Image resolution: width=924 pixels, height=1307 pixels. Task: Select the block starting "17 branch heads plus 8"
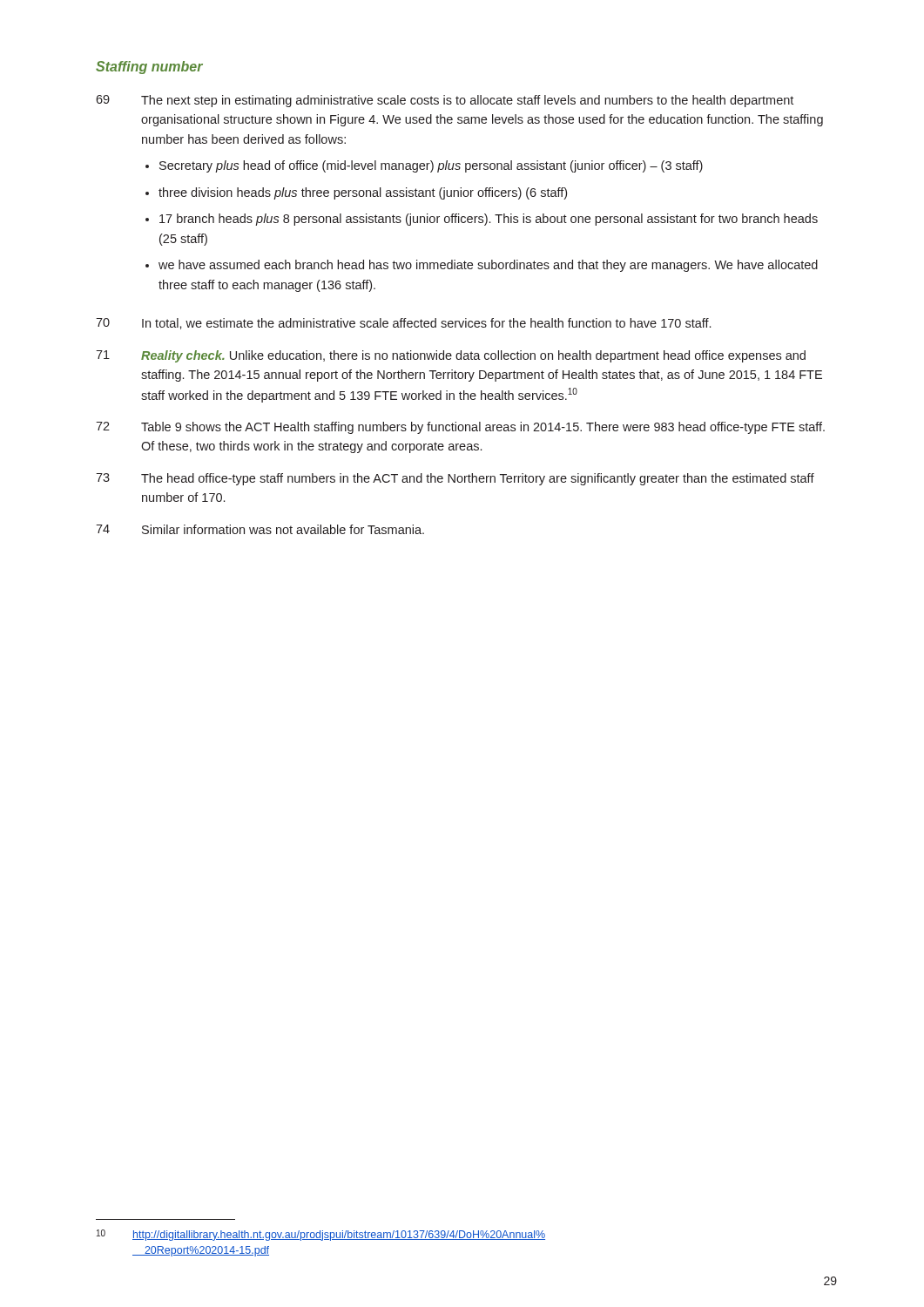(x=488, y=229)
